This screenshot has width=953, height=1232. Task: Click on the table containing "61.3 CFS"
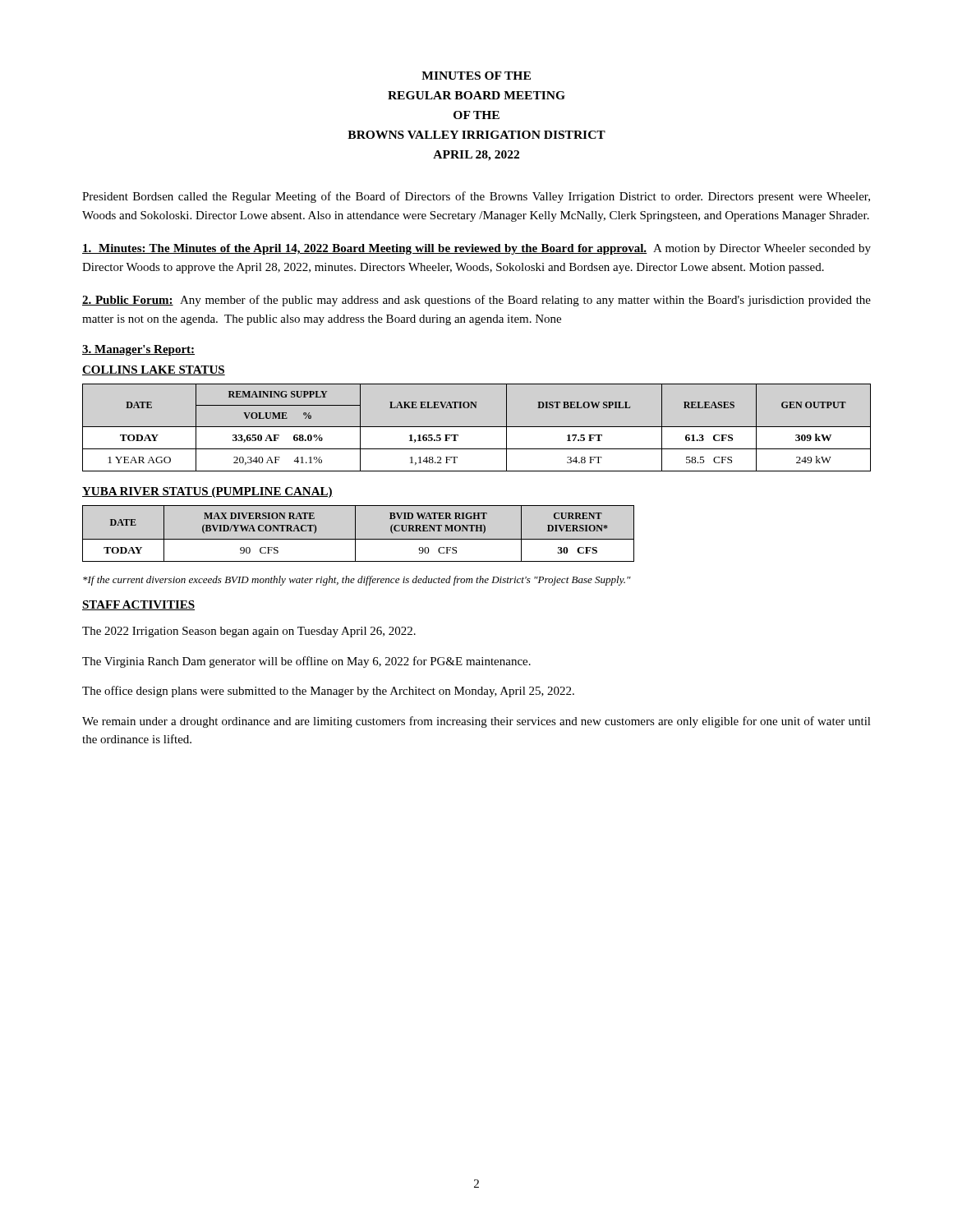point(476,428)
